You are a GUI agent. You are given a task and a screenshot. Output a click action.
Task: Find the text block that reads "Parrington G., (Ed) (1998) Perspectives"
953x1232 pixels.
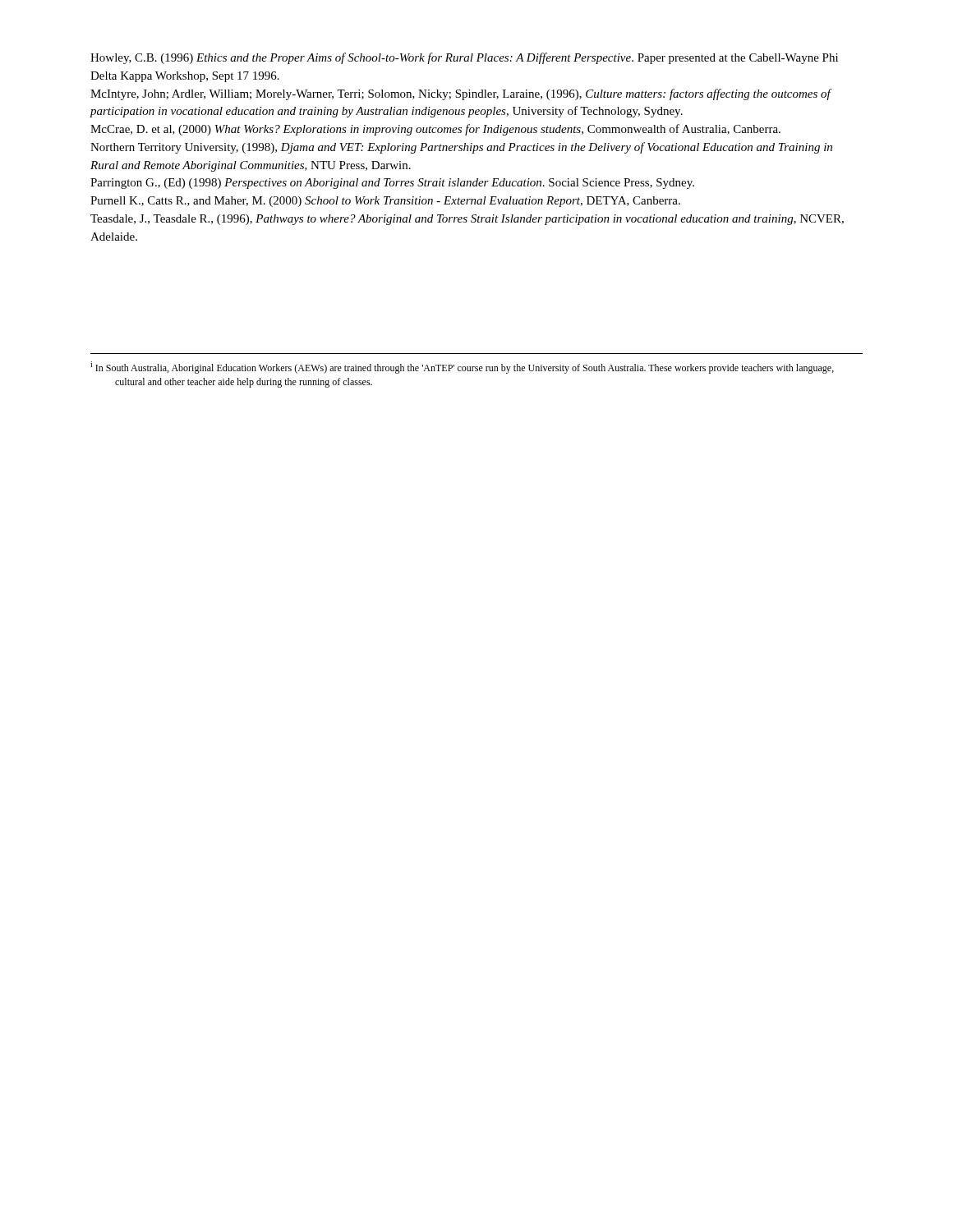pyautogui.click(x=393, y=183)
